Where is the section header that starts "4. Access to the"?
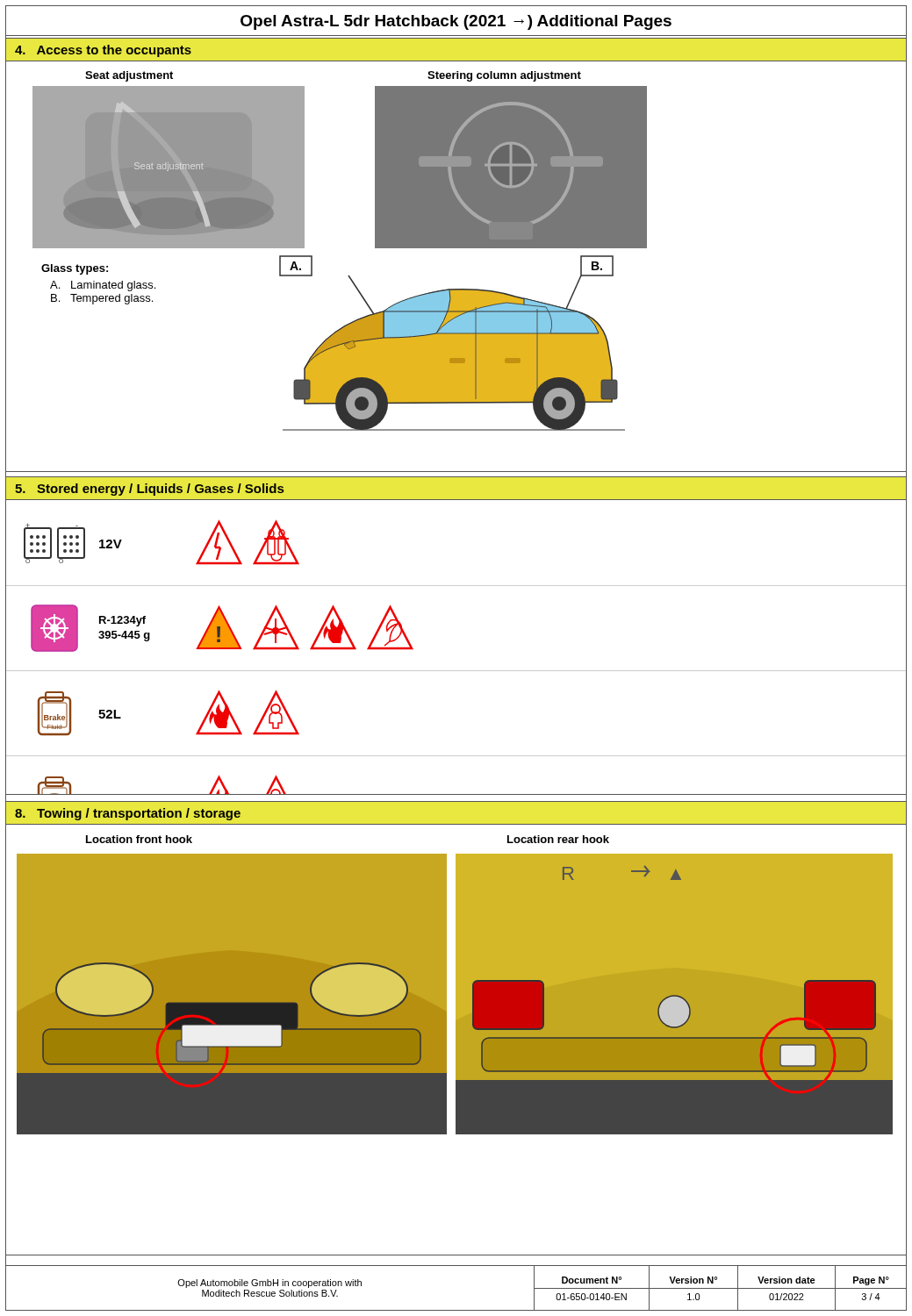 [x=103, y=50]
